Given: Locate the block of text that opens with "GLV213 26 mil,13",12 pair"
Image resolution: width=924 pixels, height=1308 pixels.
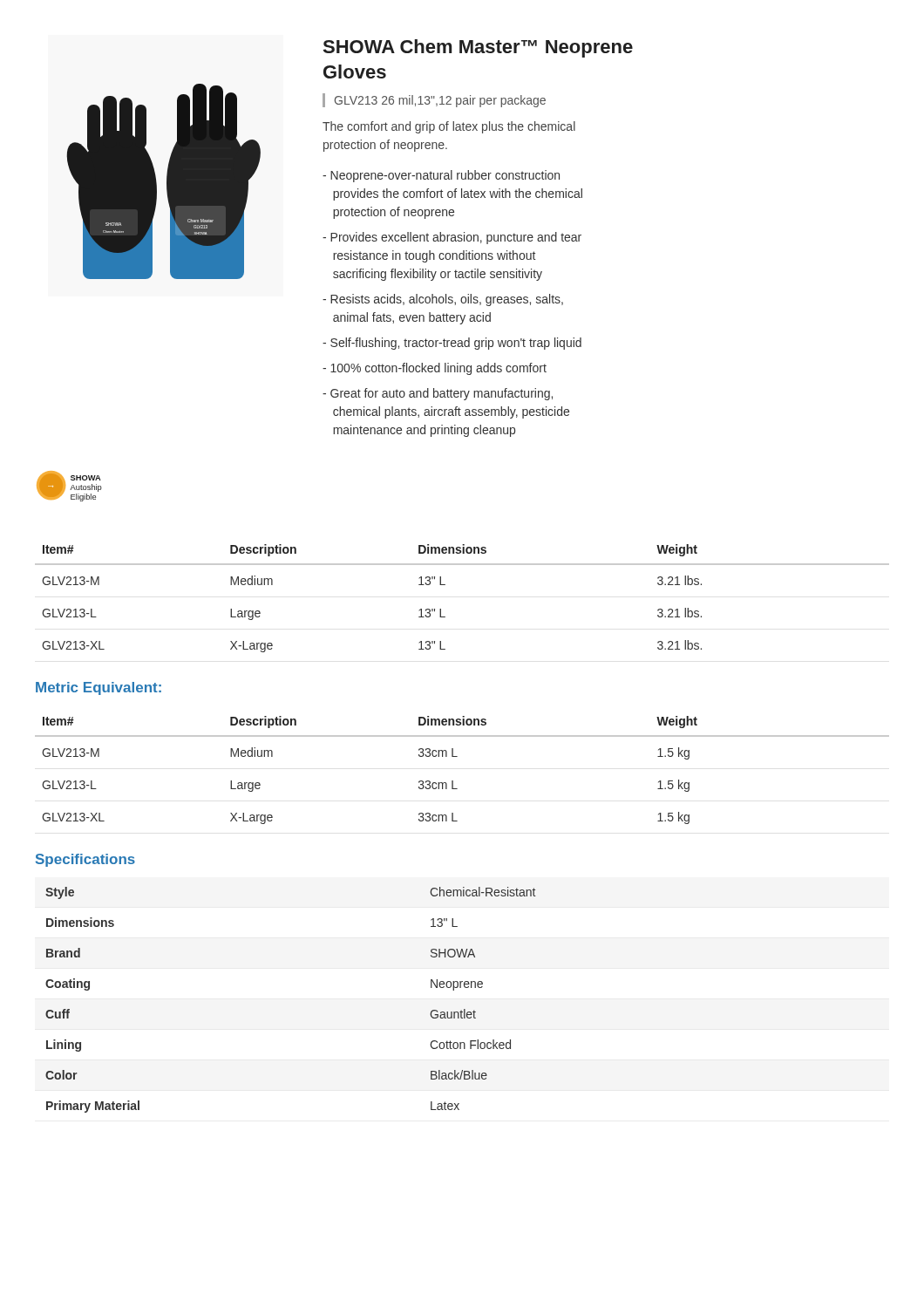Looking at the screenshot, I should click(440, 100).
